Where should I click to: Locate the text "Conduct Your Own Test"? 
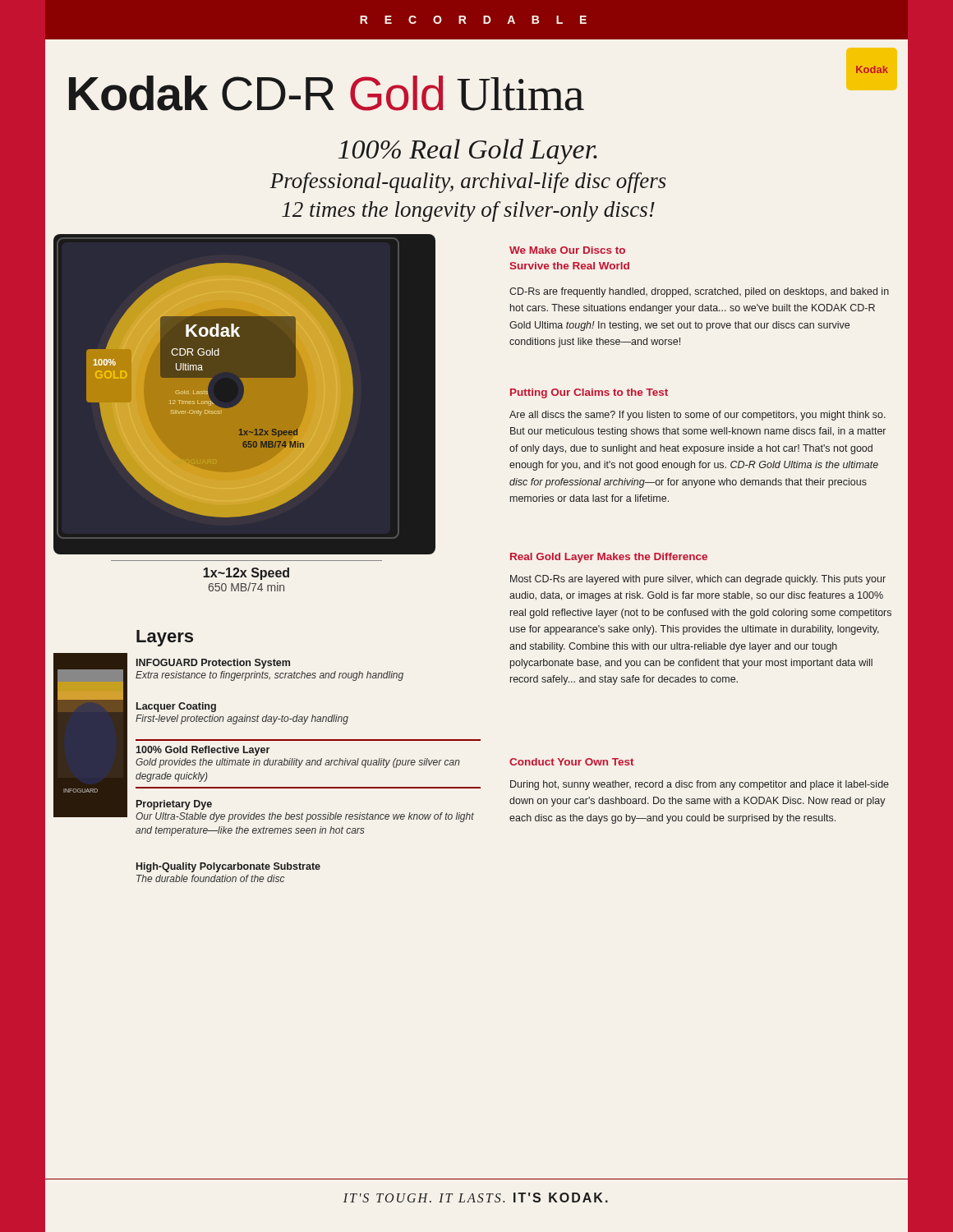(572, 762)
